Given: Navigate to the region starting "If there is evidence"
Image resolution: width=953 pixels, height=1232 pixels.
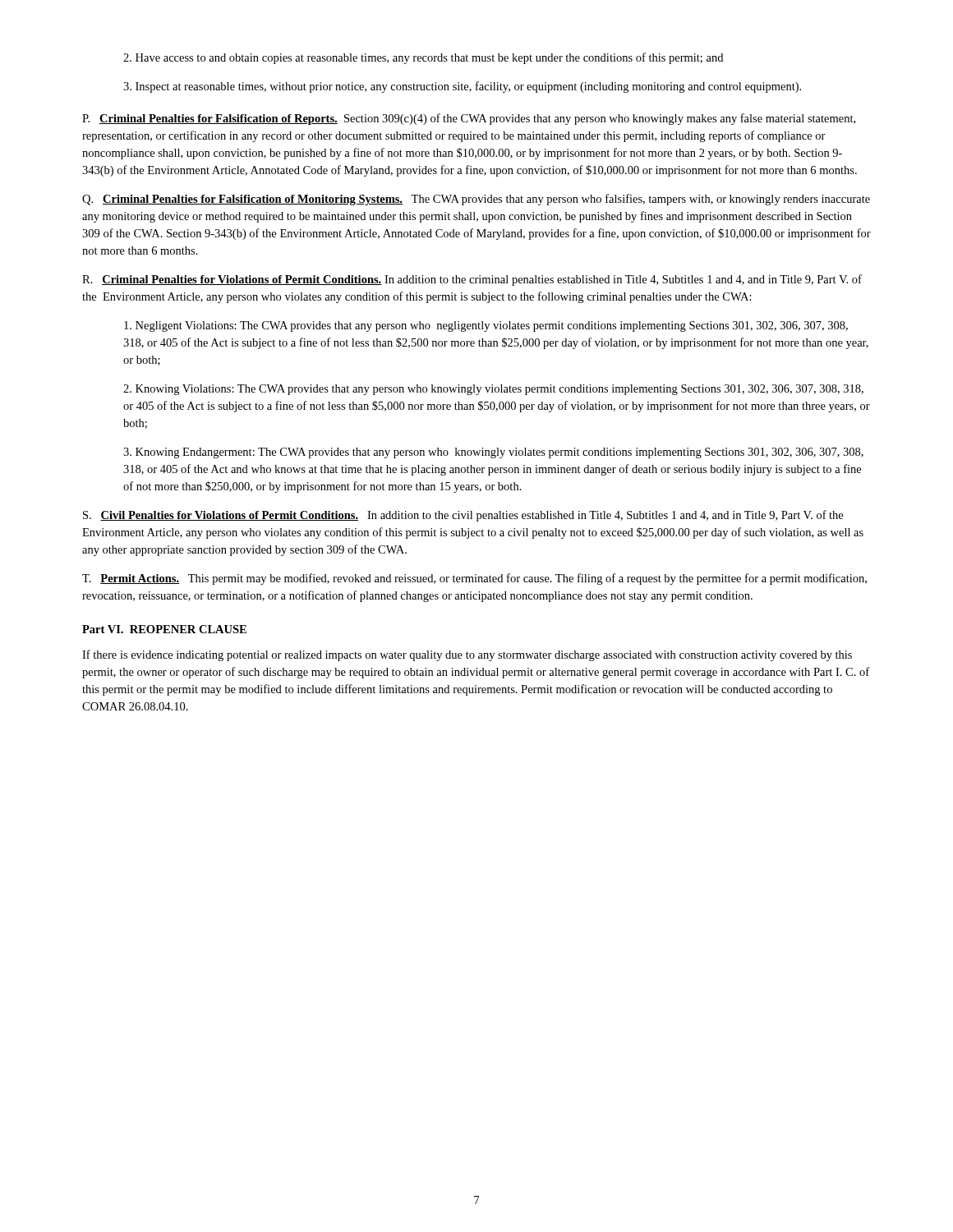Looking at the screenshot, I should coord(476,681).
